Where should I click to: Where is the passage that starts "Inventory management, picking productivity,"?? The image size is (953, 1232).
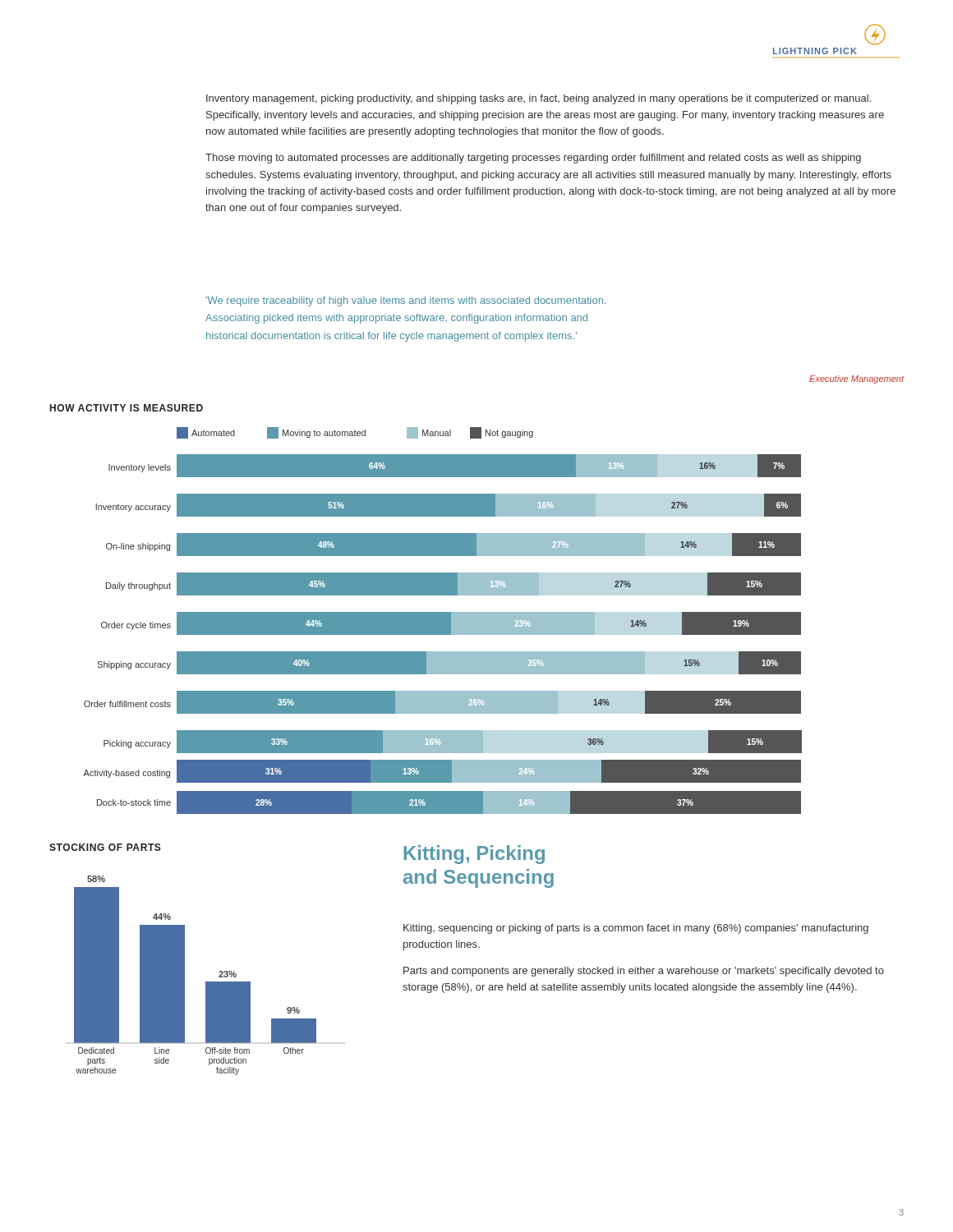555,153
